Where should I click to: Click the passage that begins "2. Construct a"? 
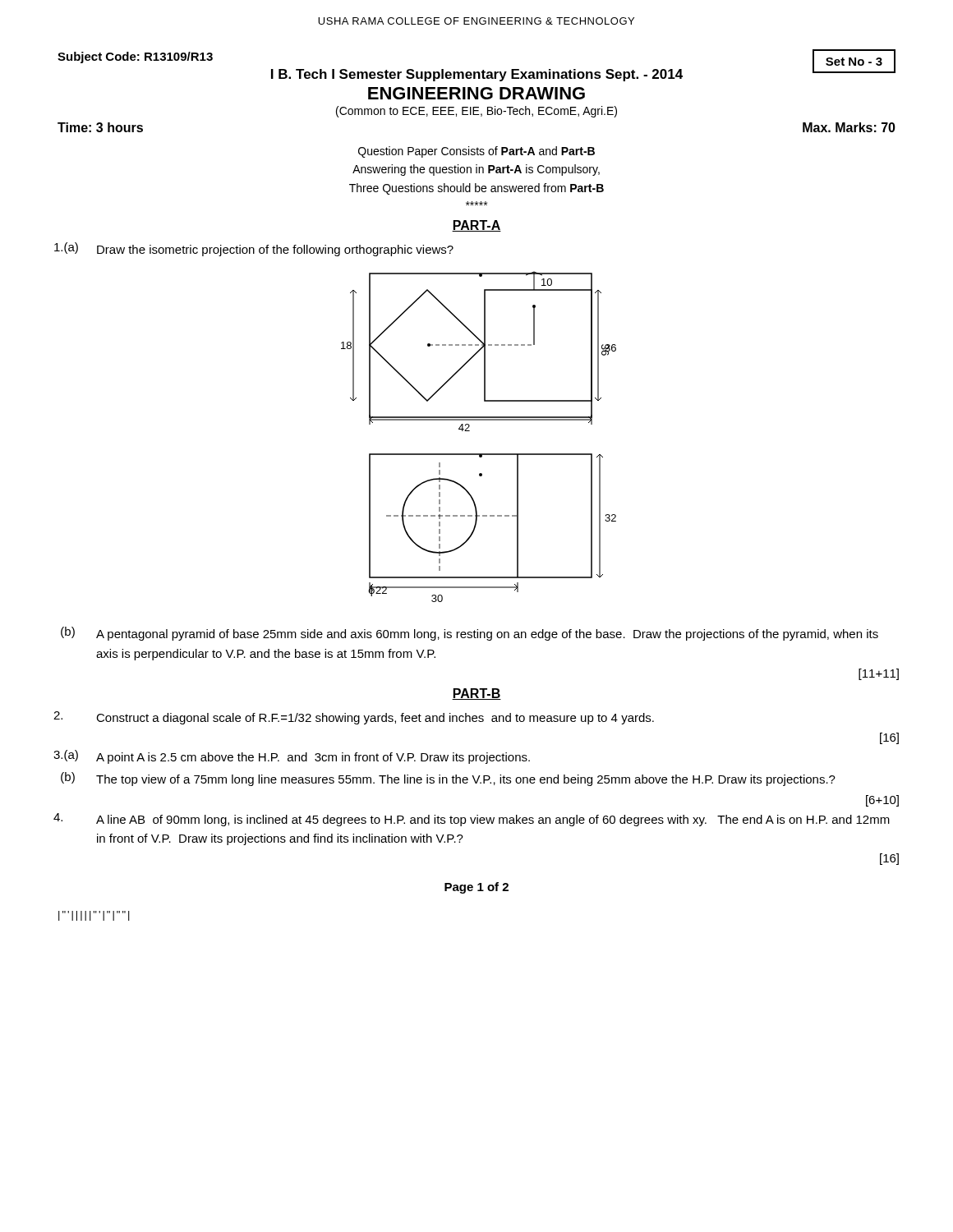(x=476, y=717)
